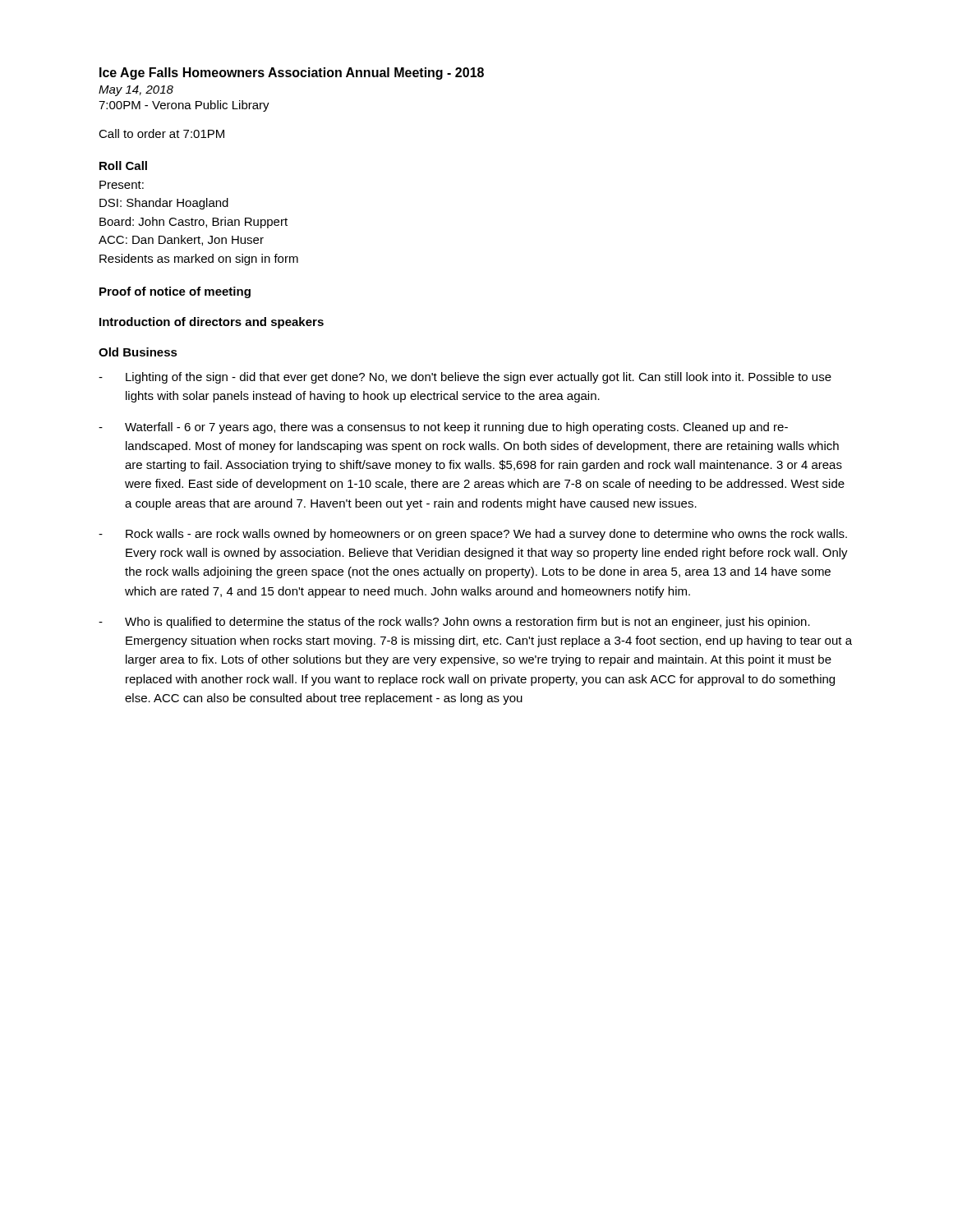The image size is (953, 1232).
Task: Navigate to the text starting "Proof of notice of meeting"
Action: point(175,292)
